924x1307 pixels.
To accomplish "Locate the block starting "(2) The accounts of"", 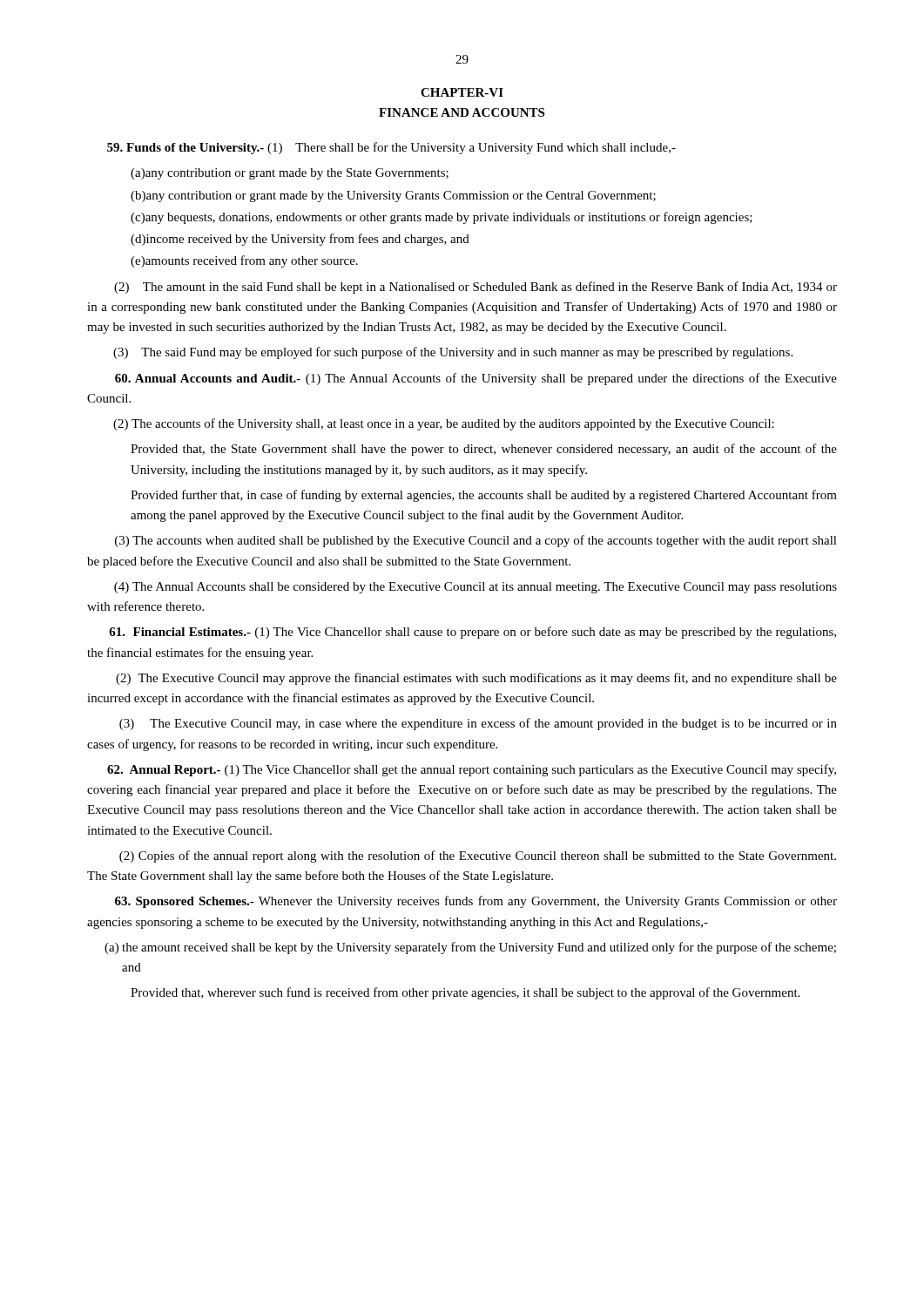I will point(431,423).
